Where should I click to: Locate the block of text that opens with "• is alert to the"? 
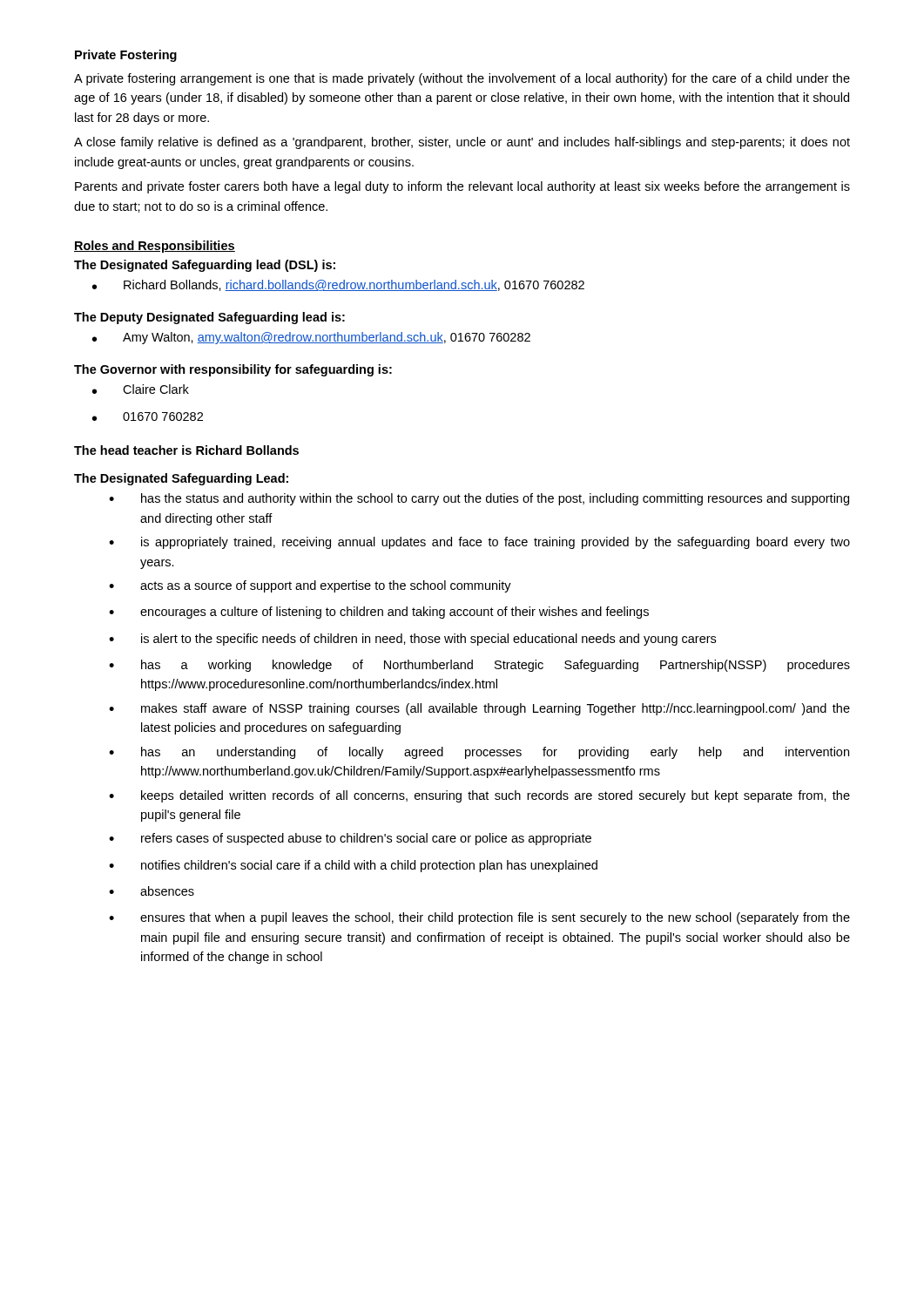click(479, 640)
